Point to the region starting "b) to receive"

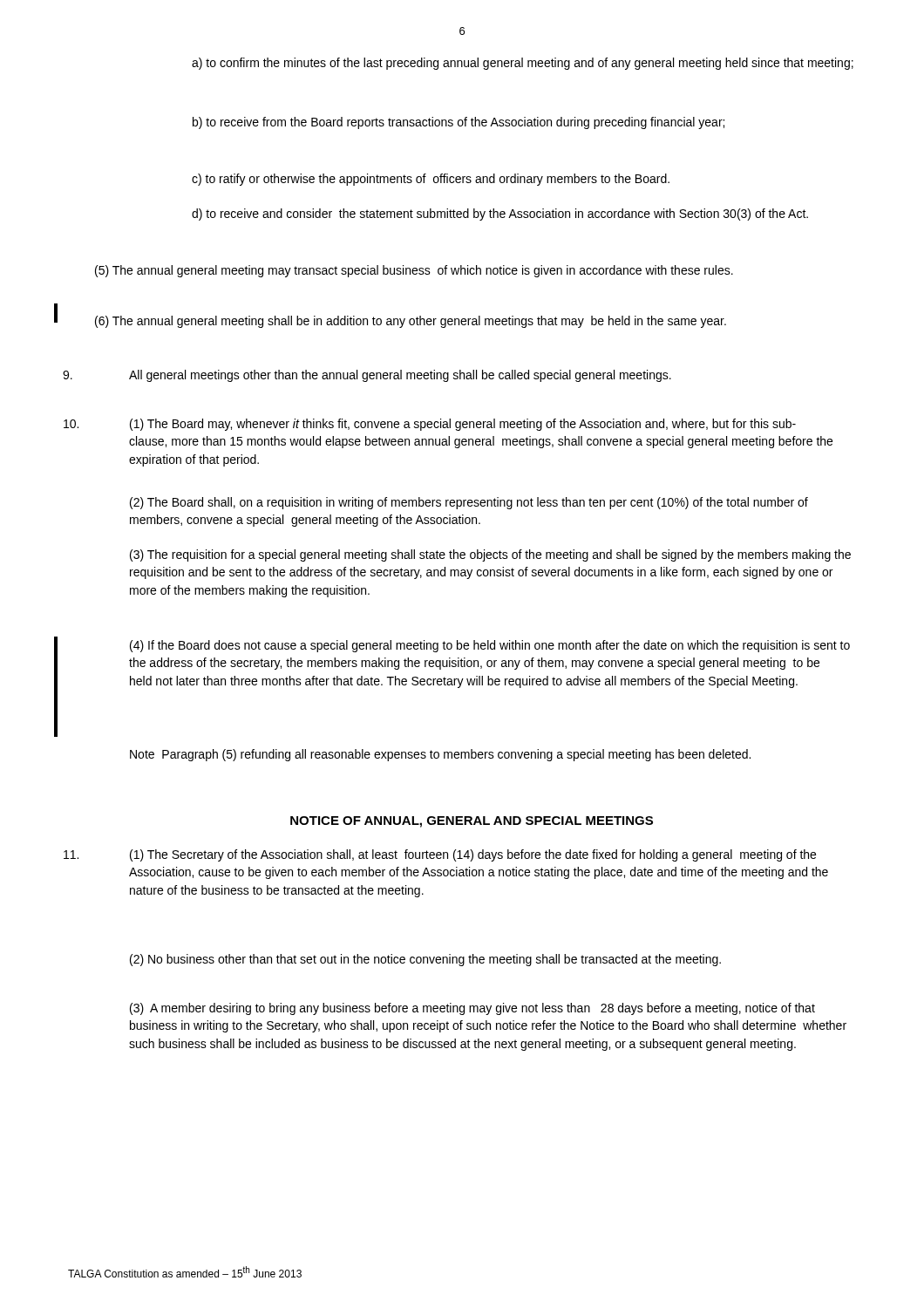(x=459, y=122)
